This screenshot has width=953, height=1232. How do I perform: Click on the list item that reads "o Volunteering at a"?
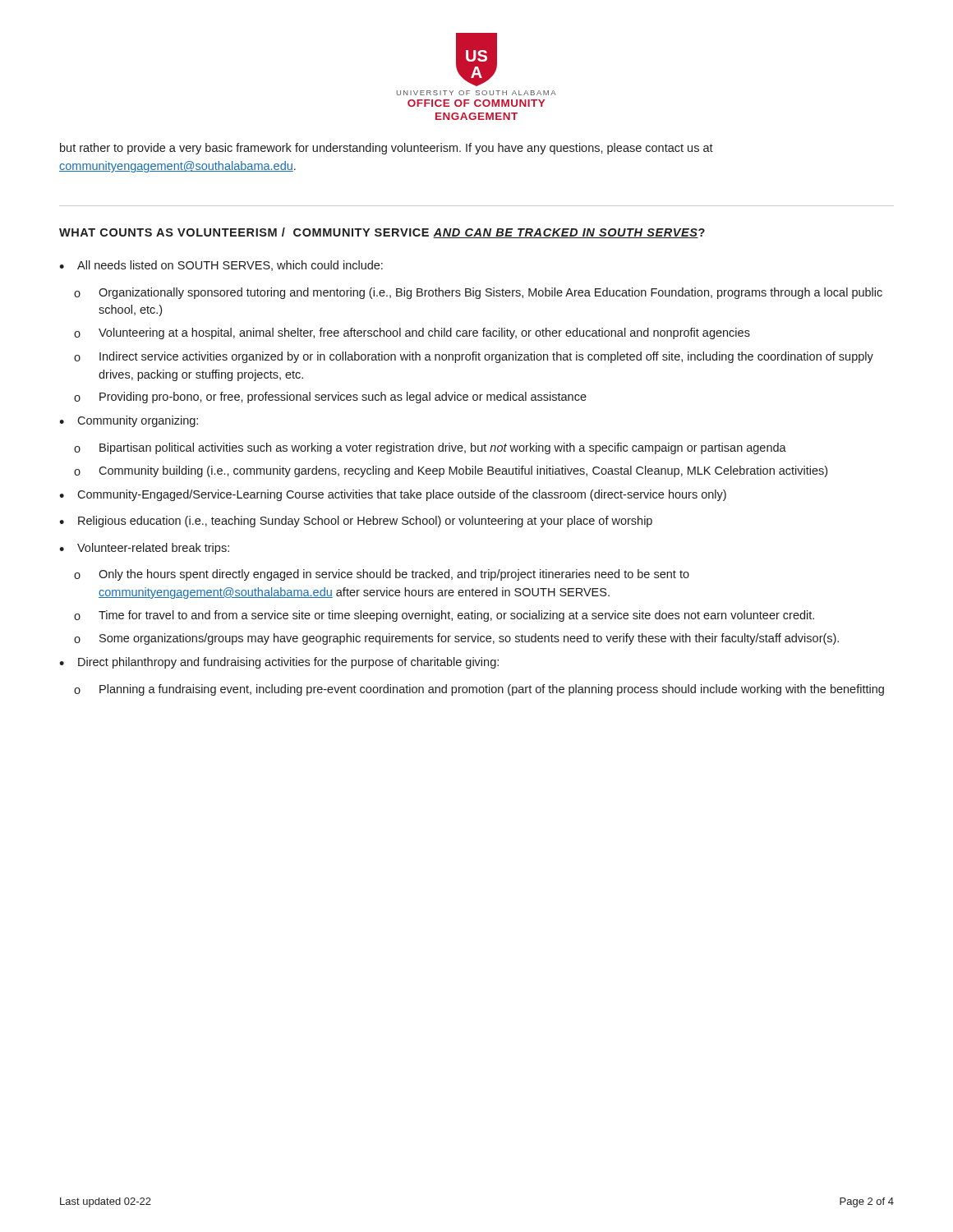click(x=484, y=334)
